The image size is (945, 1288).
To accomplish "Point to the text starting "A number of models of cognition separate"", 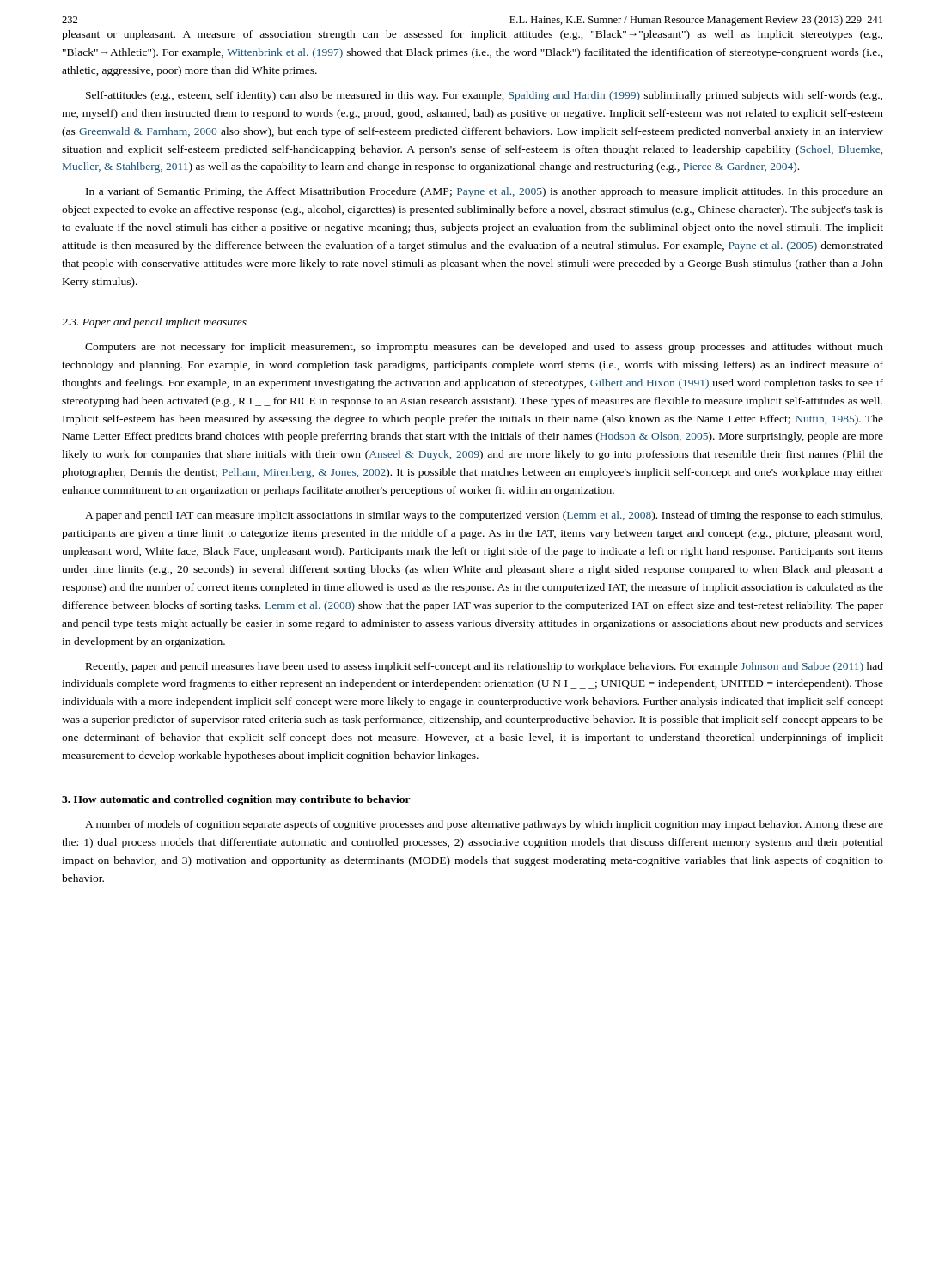I will point(472,852).
